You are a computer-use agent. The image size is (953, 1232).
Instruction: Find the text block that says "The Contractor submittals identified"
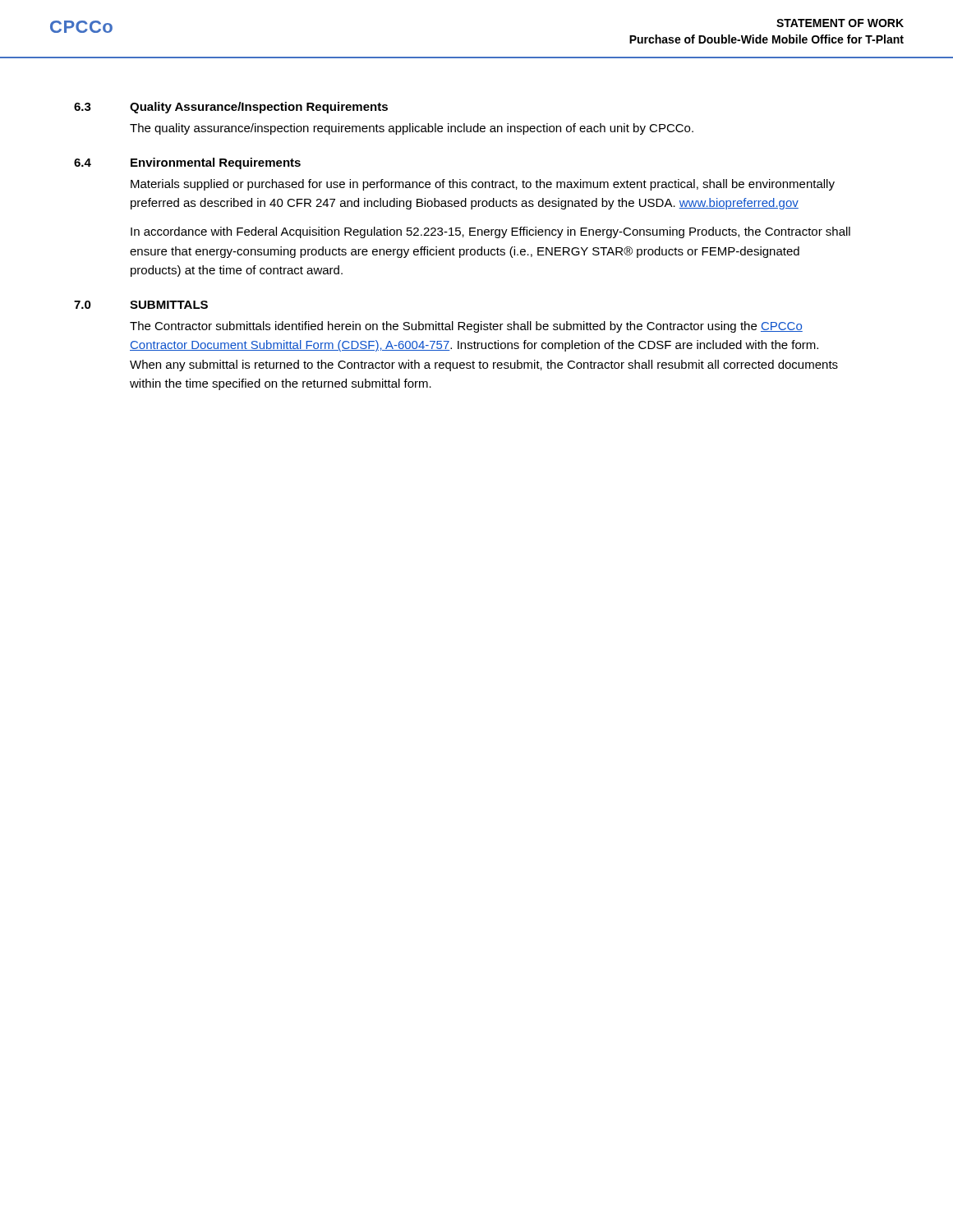tap(464, 359)
